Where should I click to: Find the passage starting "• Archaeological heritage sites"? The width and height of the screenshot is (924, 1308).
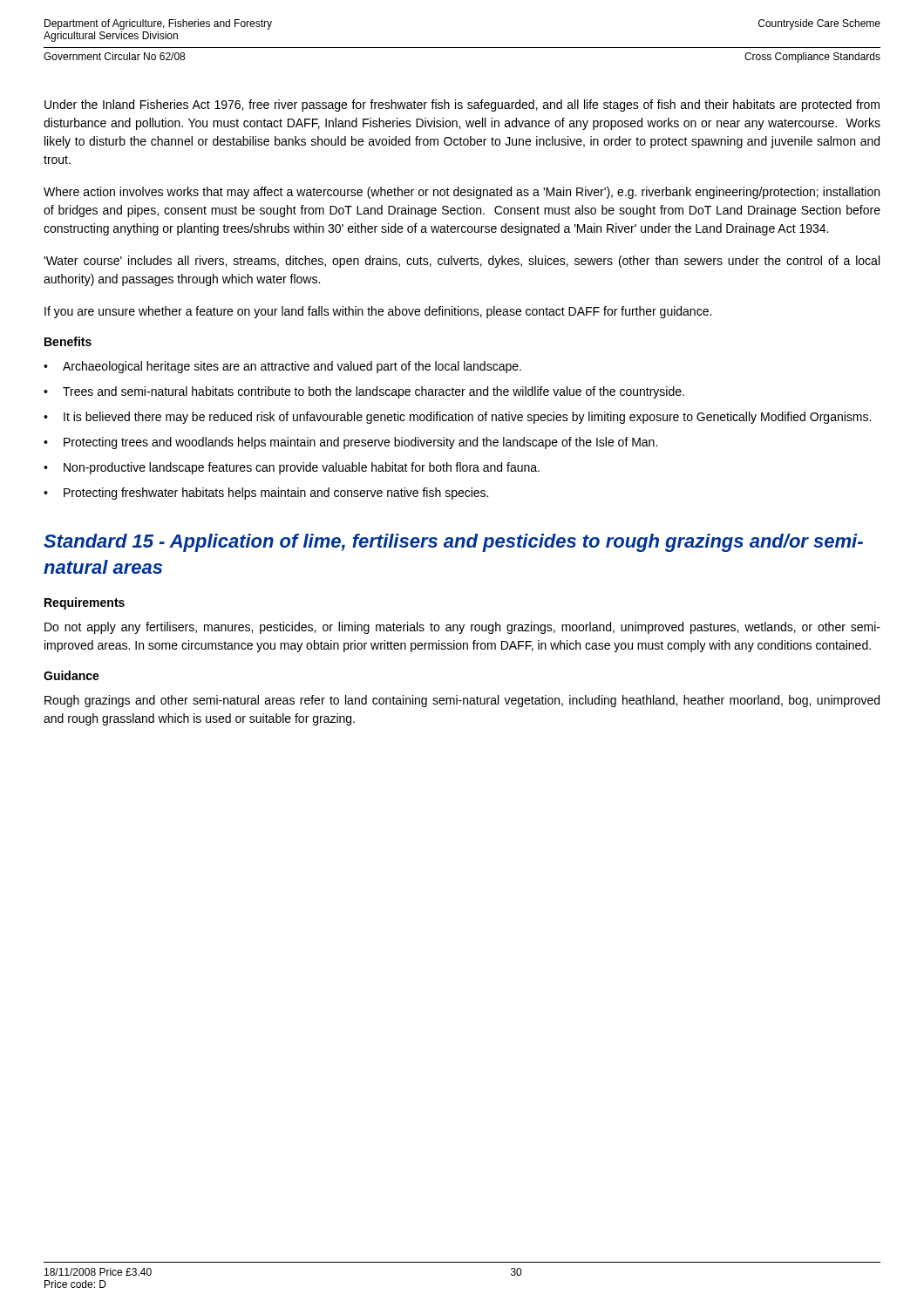[462, 367]
